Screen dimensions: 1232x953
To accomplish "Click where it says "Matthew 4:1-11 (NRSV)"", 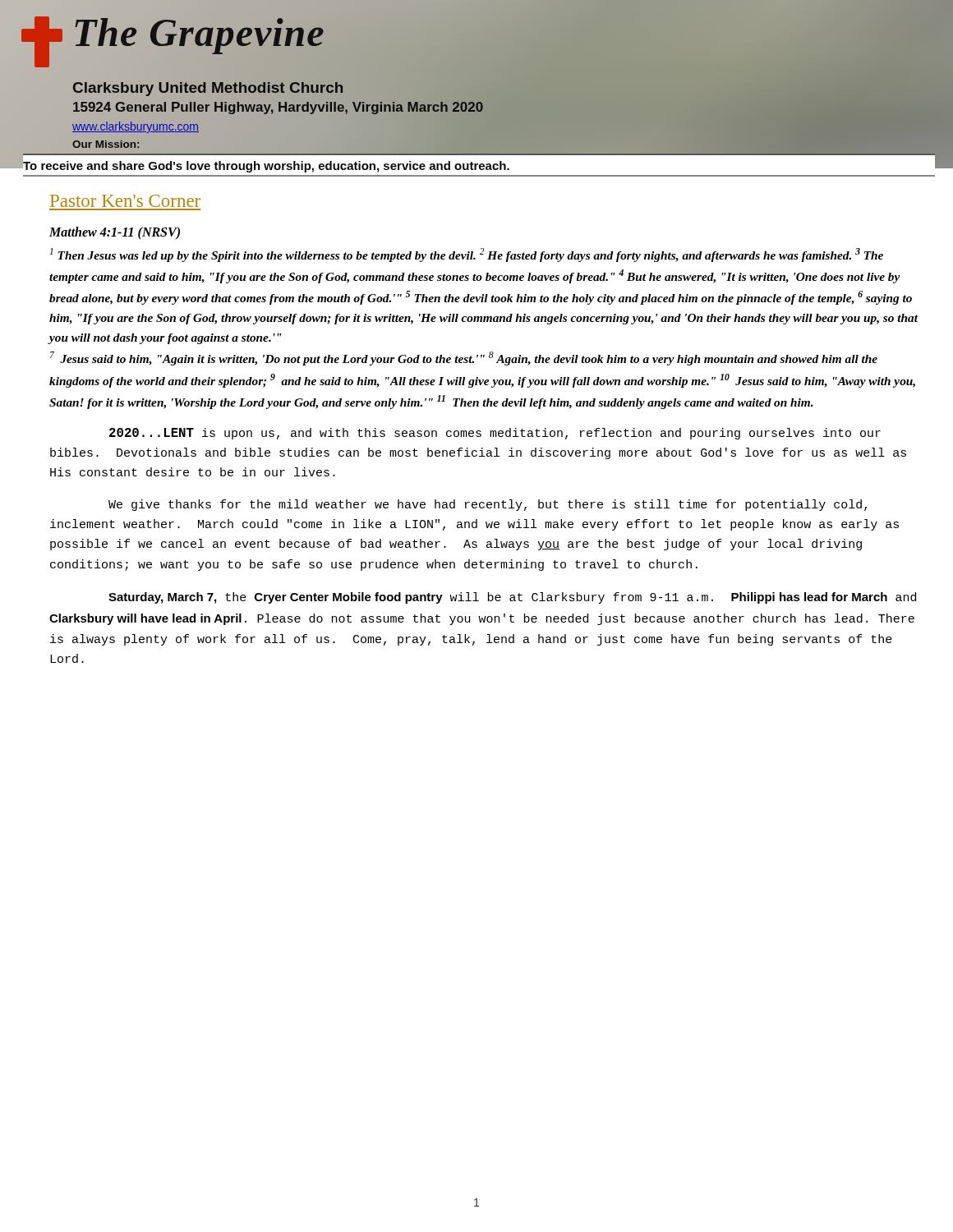I will (115, 232).
